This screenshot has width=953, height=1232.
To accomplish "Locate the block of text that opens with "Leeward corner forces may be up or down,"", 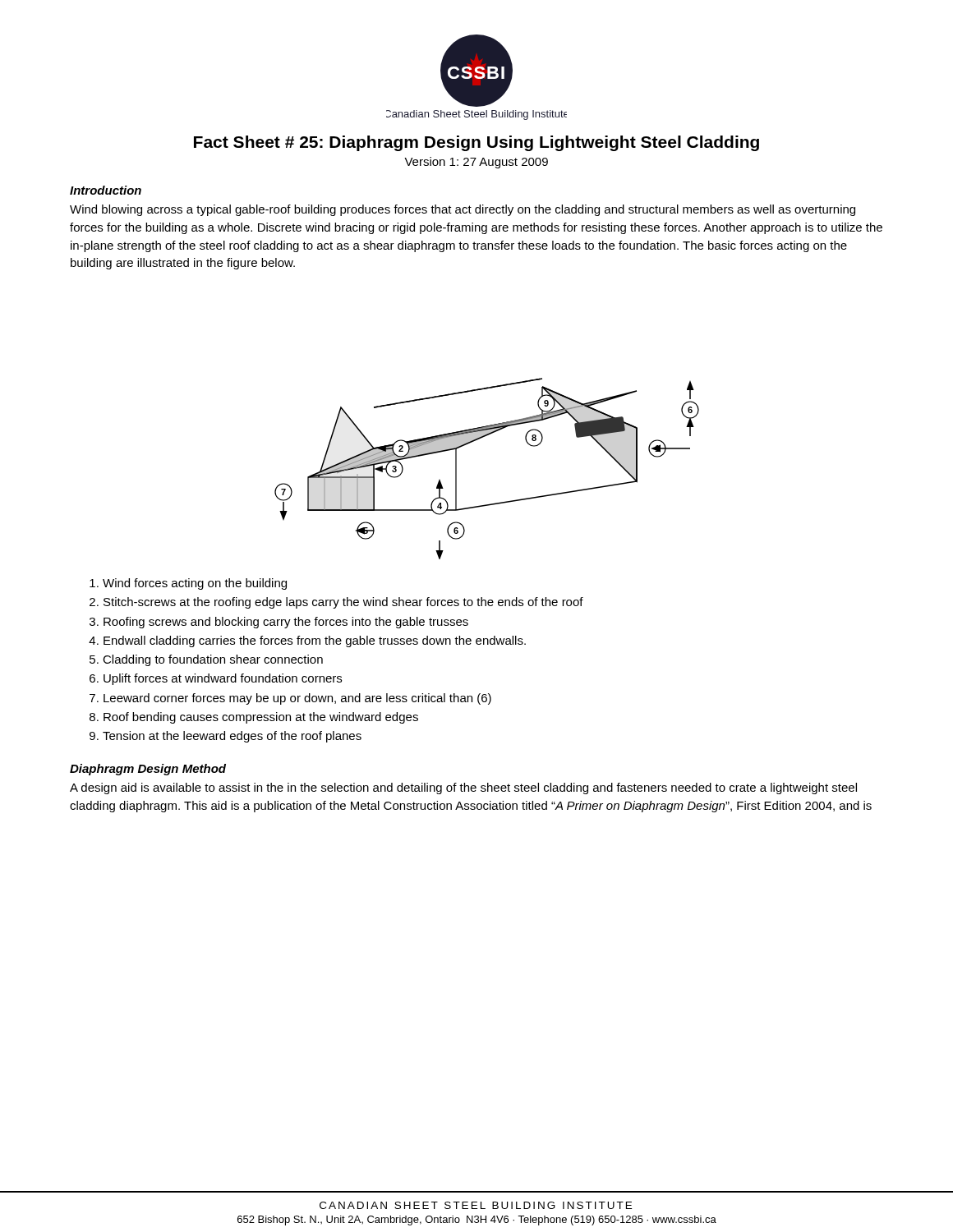I will (x=297, y=697).
